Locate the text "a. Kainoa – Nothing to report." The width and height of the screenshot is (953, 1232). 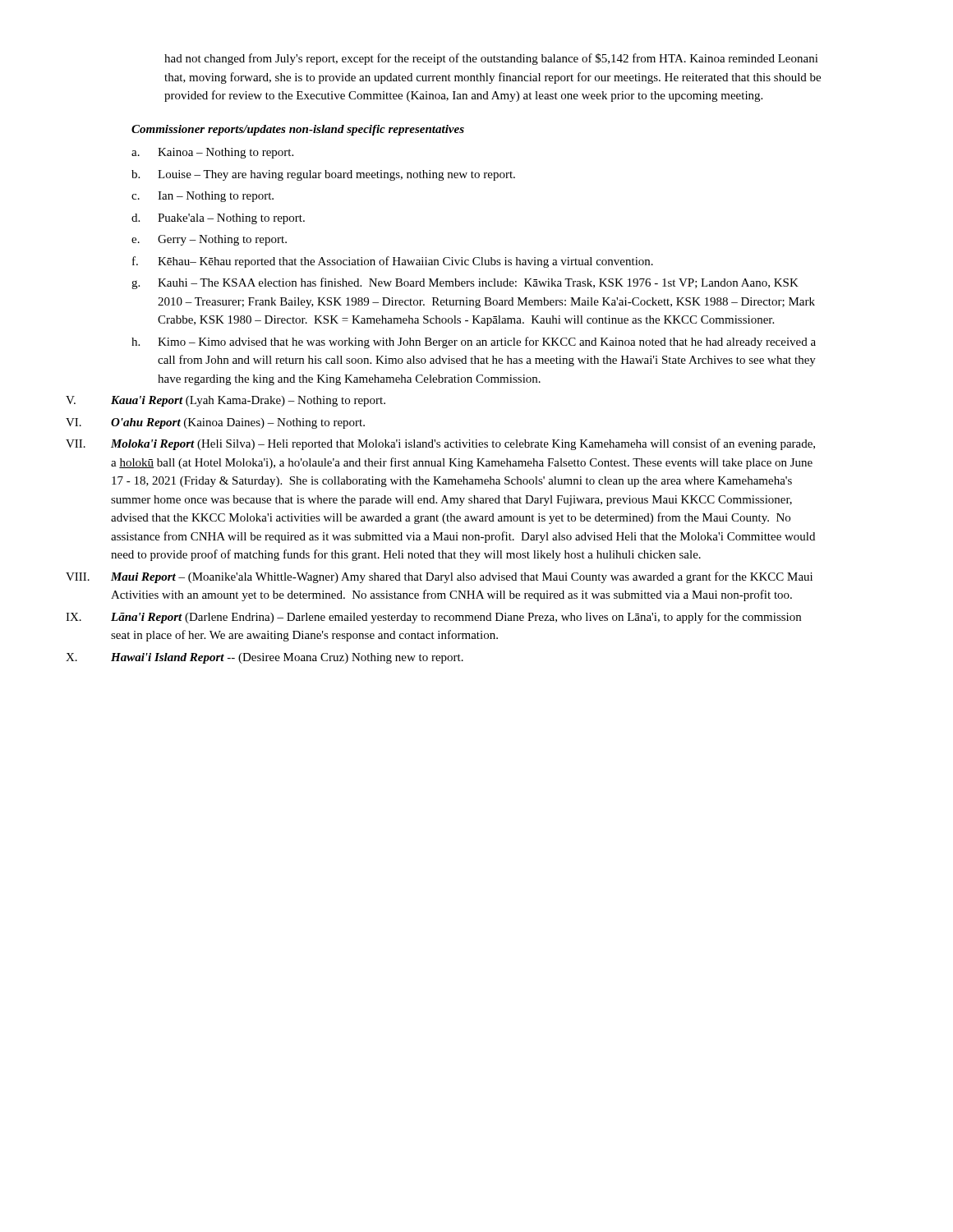click(x=212, y=153)
